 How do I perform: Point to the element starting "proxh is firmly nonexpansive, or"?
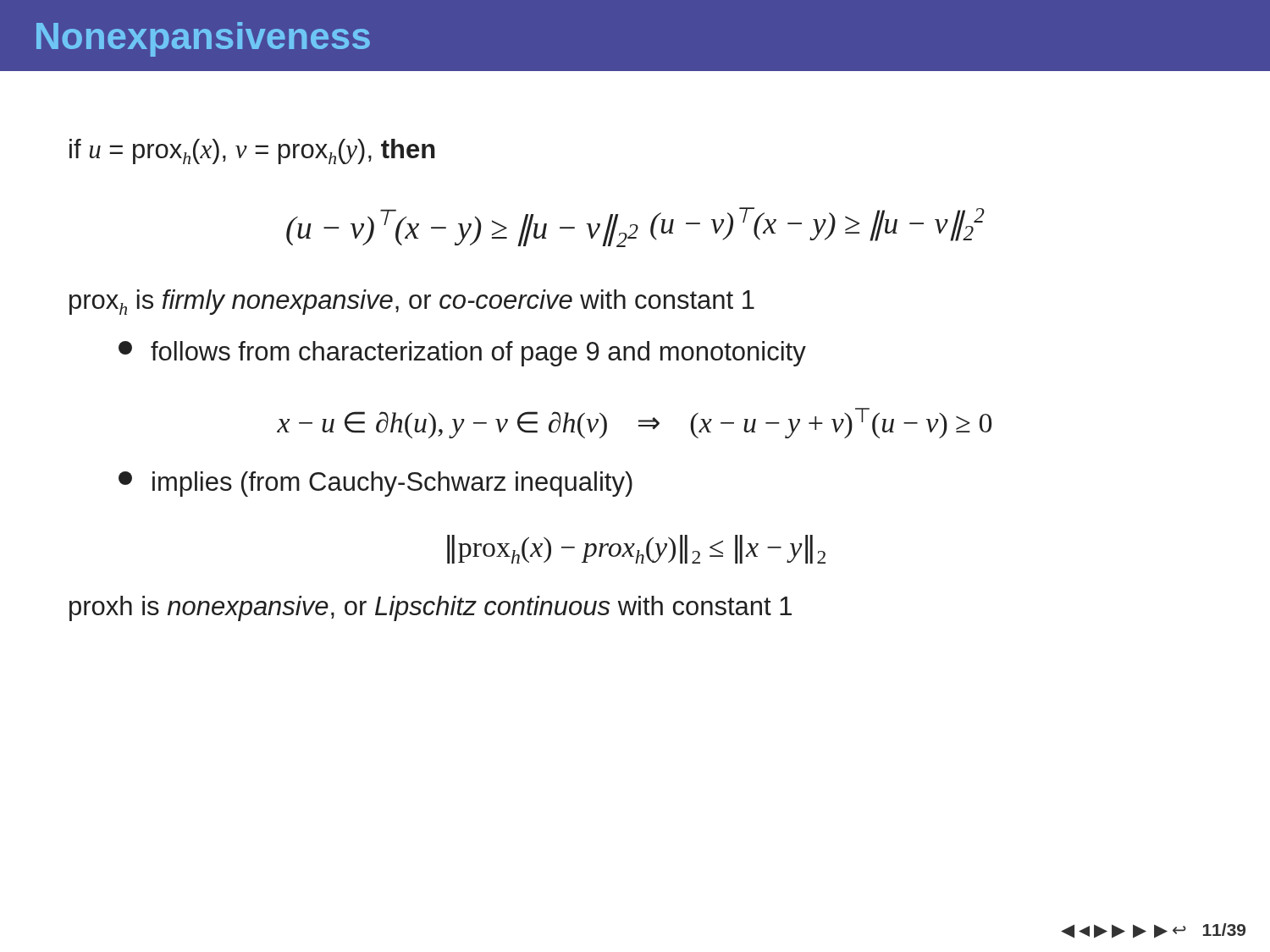click(411, 302)
